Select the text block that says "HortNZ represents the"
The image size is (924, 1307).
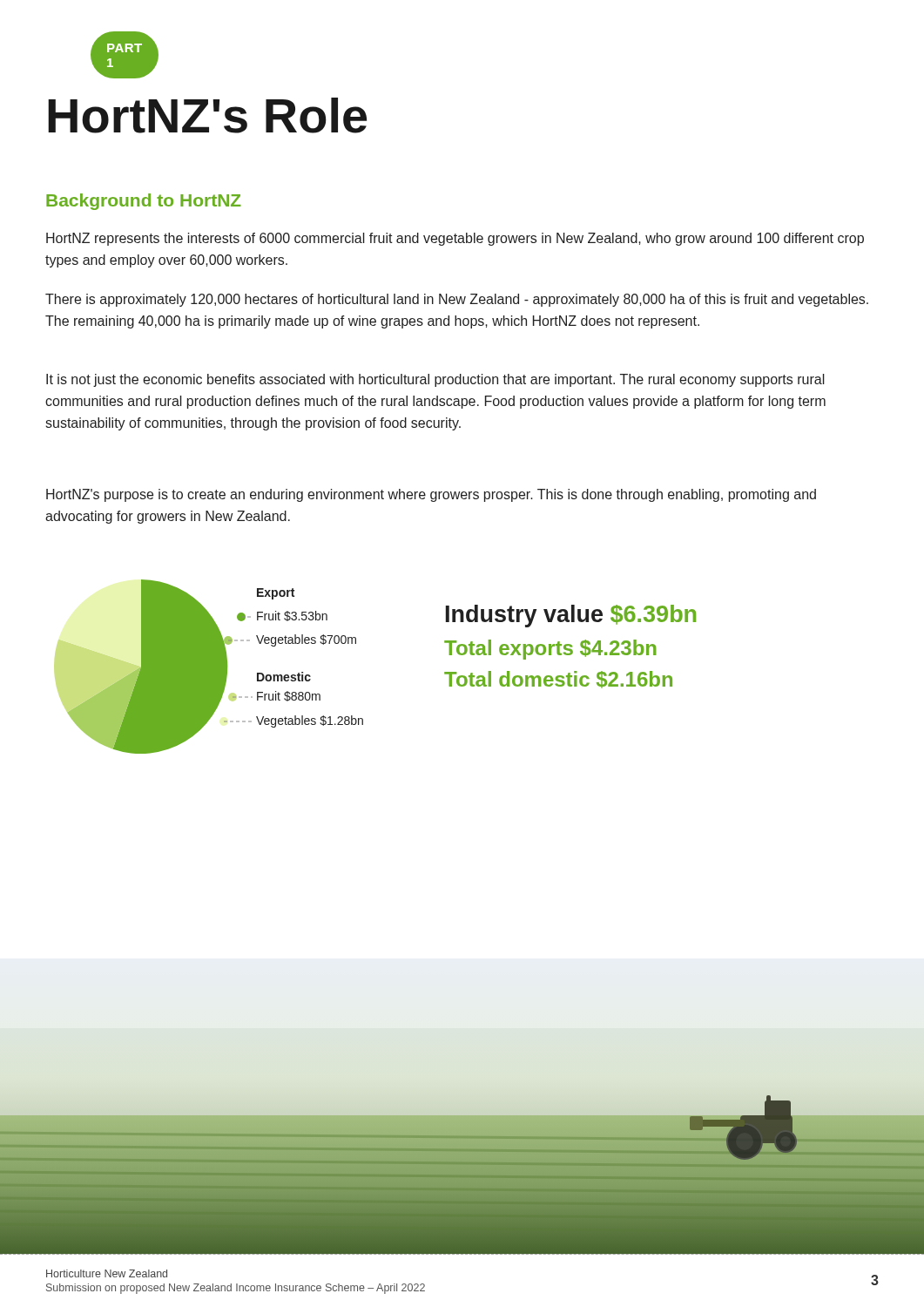[455, 249]
